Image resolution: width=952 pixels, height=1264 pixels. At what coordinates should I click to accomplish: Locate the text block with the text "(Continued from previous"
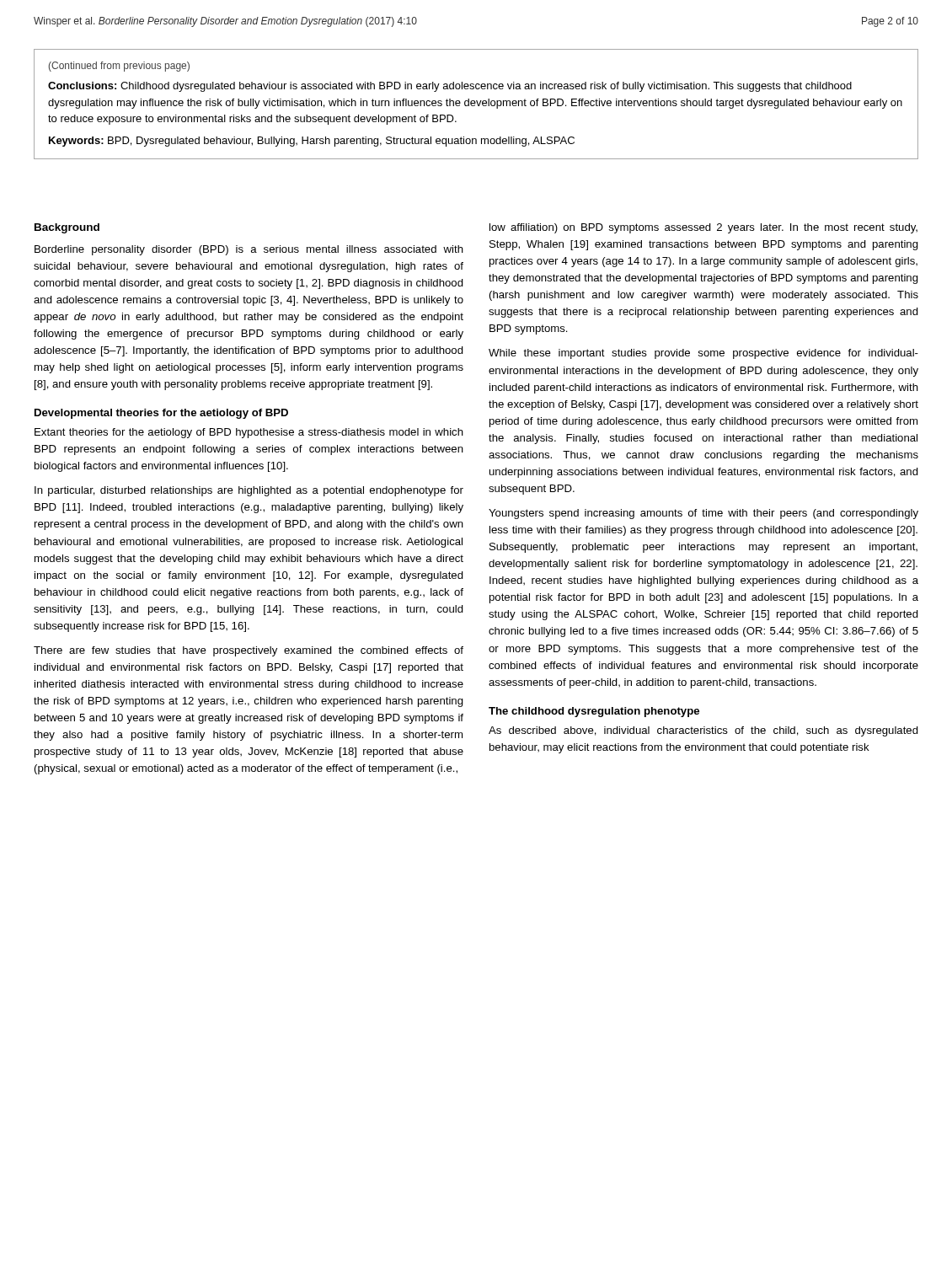point(476,103)
